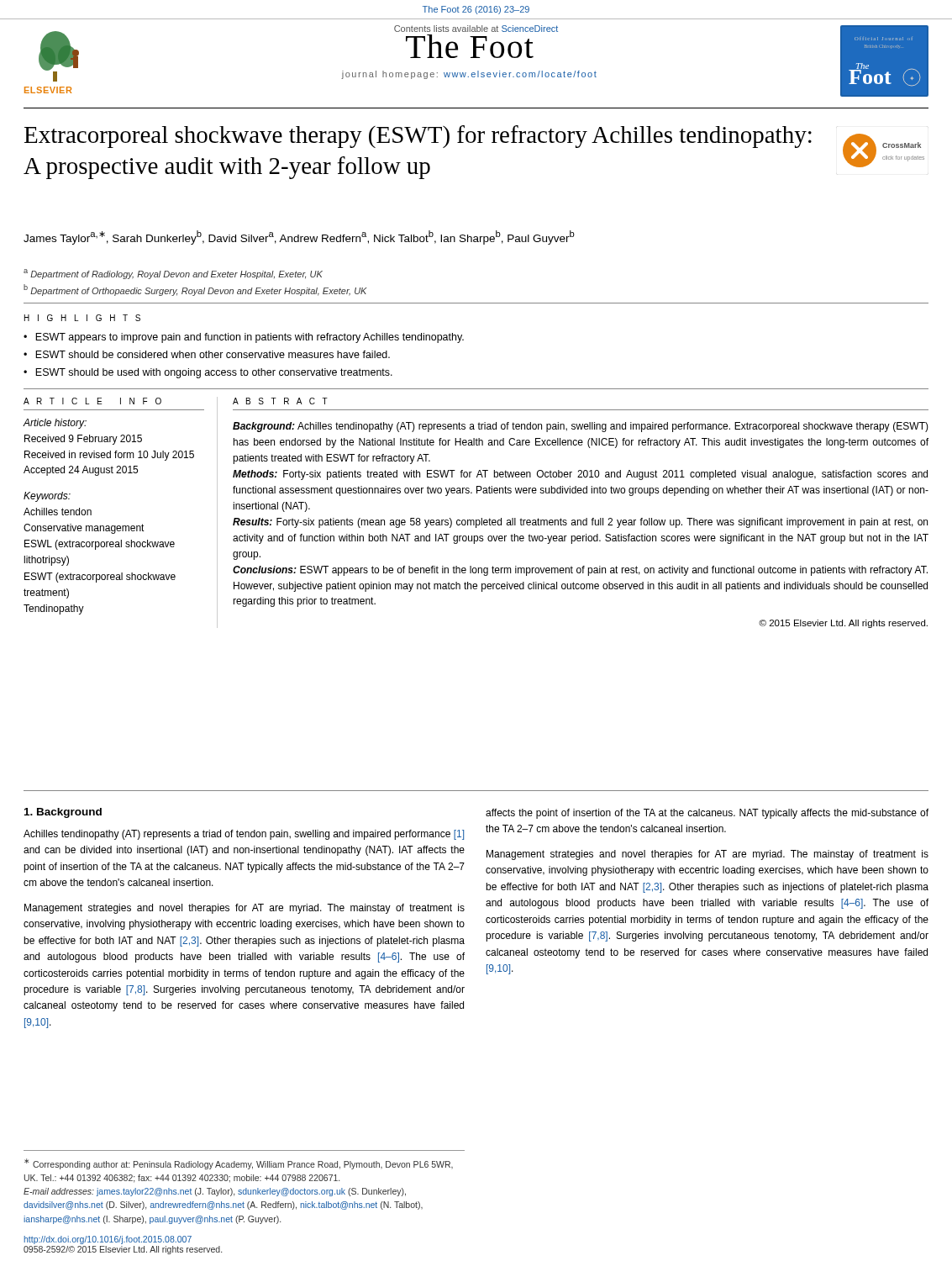The width and height of the screenshot is (952, 1261).
Task: Find the title with the text "The Foot journal homepage: www.elsevier.com/locate/foot"
Action: [470, 53]
